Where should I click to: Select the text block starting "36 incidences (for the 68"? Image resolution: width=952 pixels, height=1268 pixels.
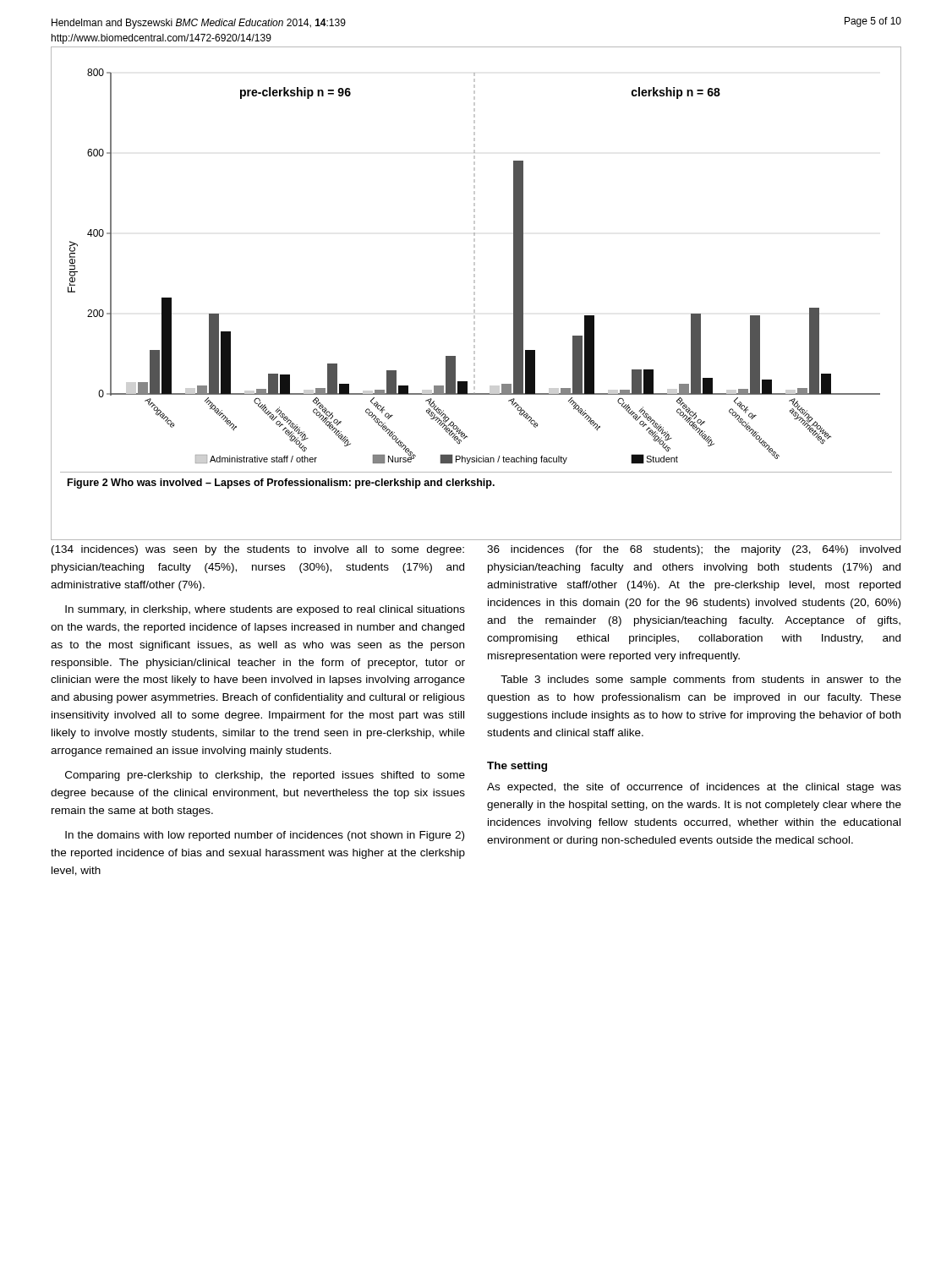point(694,642)
